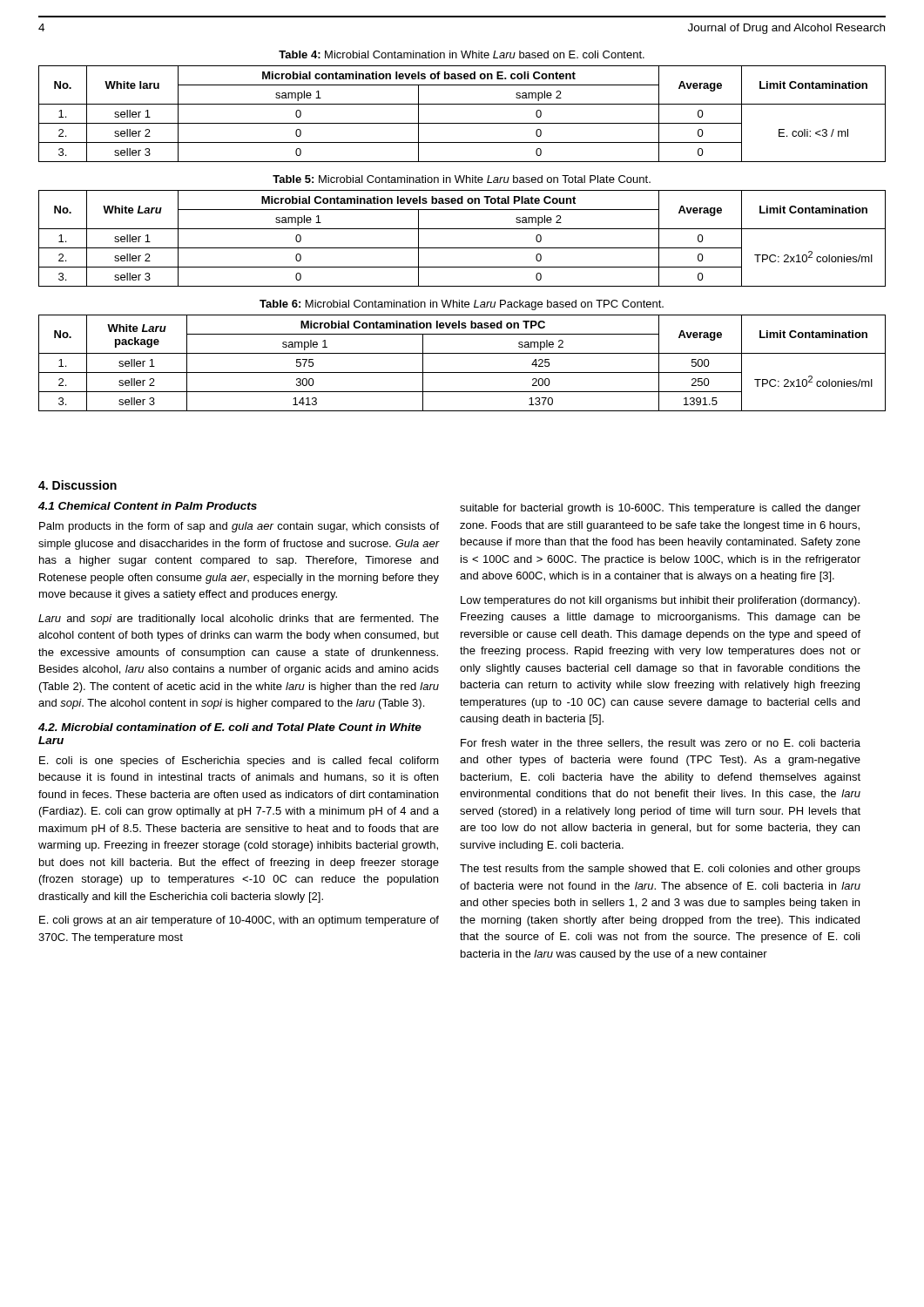The height and width of the screenshot is (1307, 924).
Task: Find the text block that says "The test results from"
Action: 660,911
